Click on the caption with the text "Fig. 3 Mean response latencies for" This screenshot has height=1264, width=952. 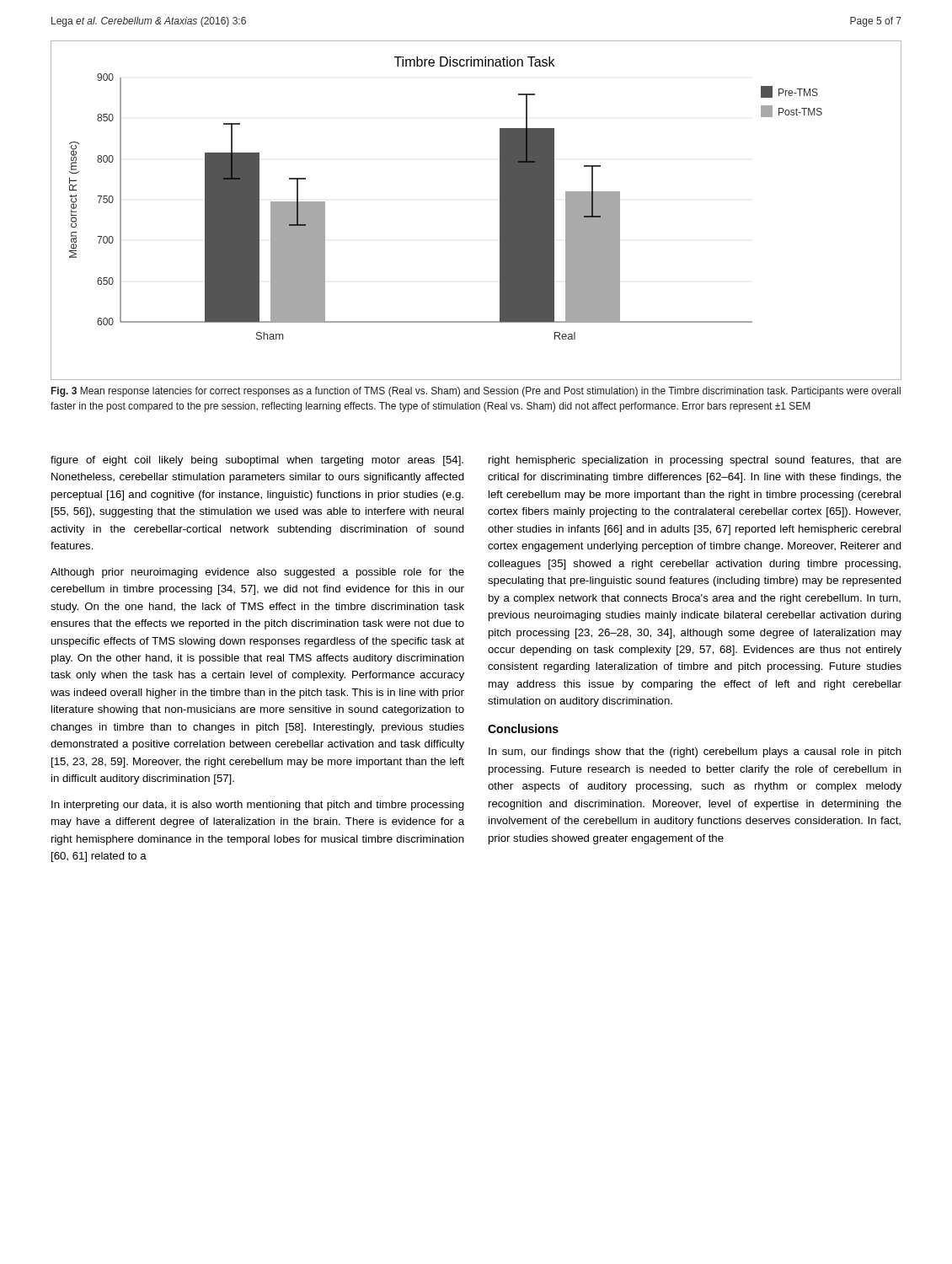[476, 399]
